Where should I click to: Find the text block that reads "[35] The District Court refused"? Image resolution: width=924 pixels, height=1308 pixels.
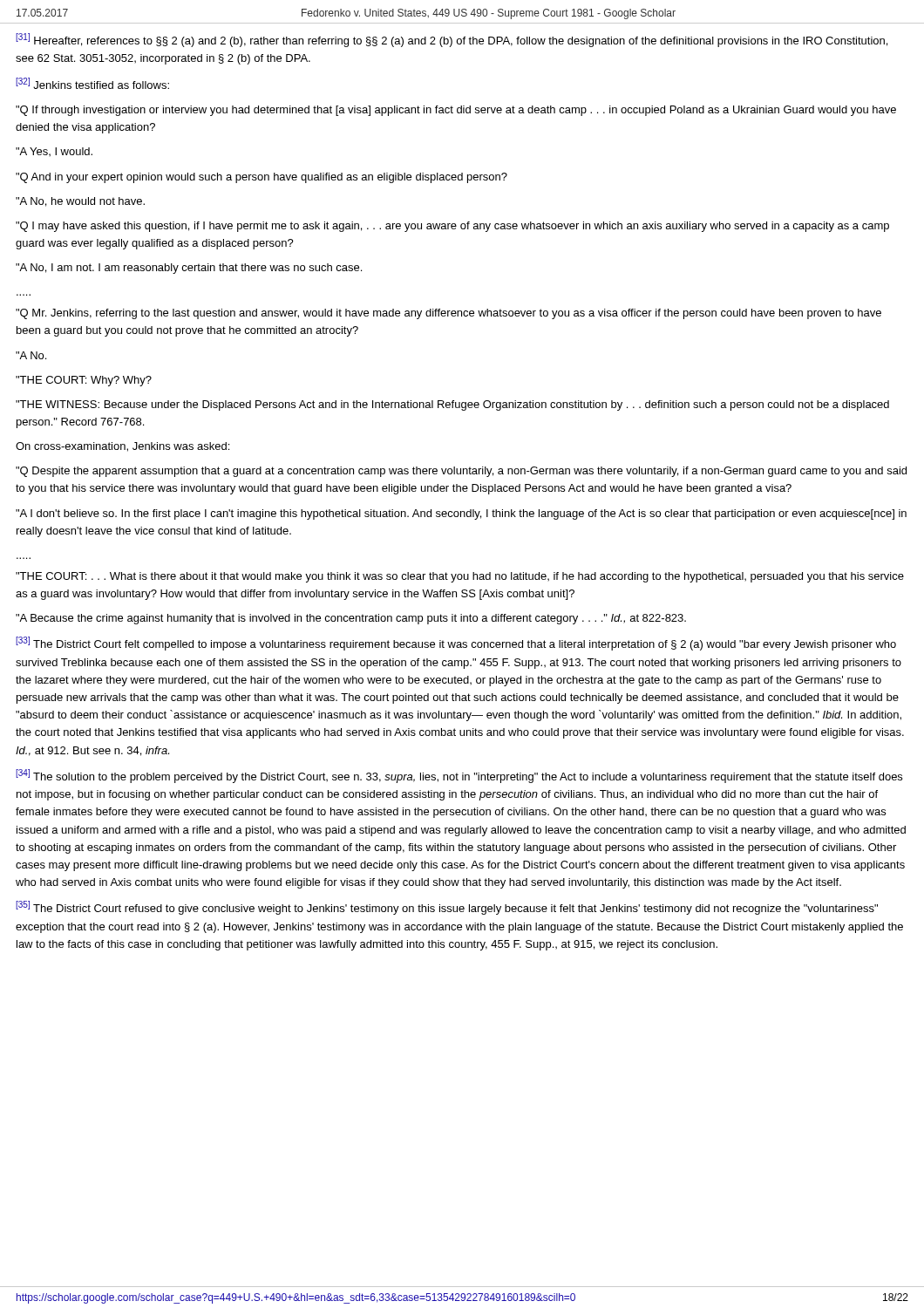[460, 925]
